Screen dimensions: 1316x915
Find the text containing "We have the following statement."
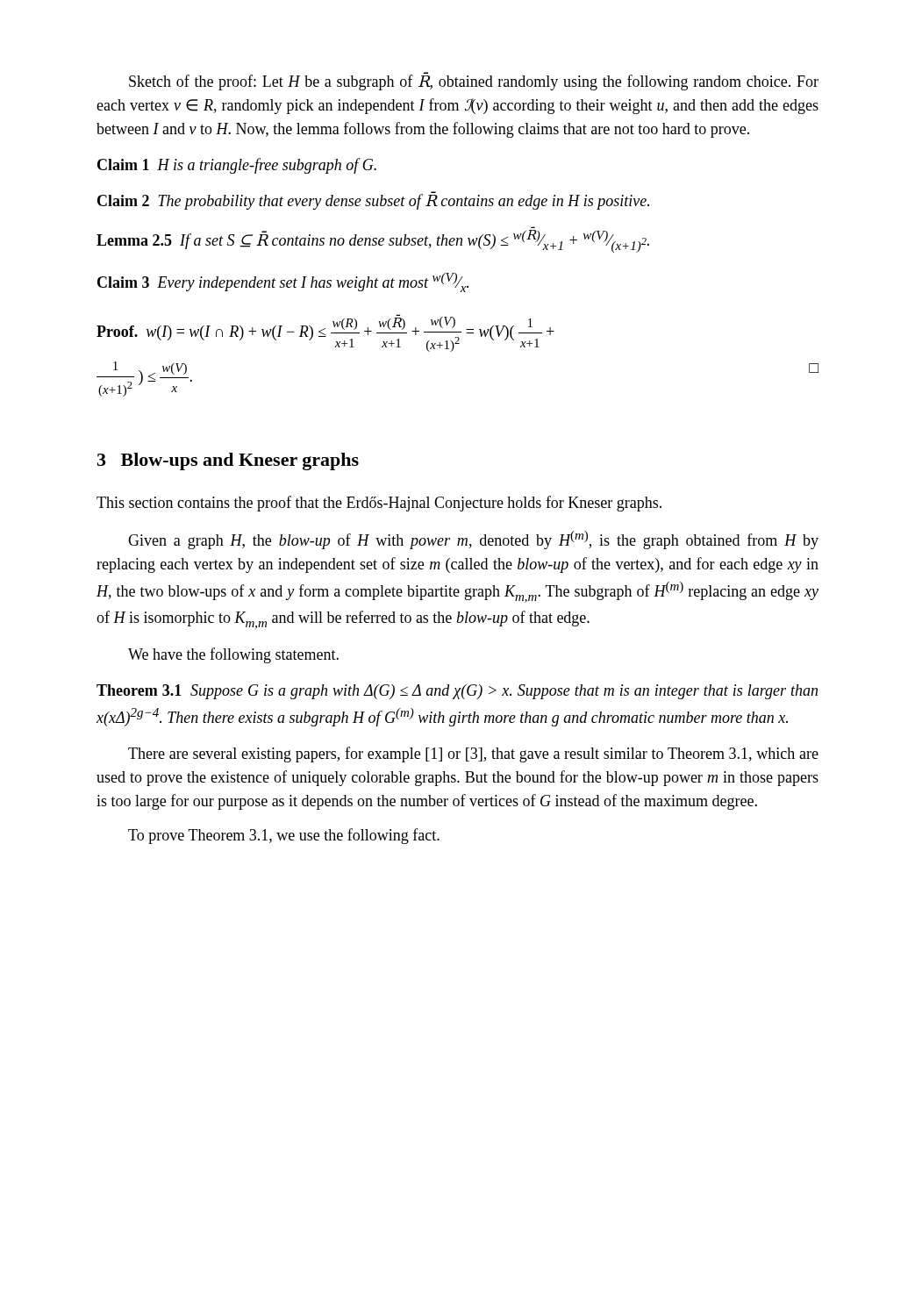click(233, 655)
